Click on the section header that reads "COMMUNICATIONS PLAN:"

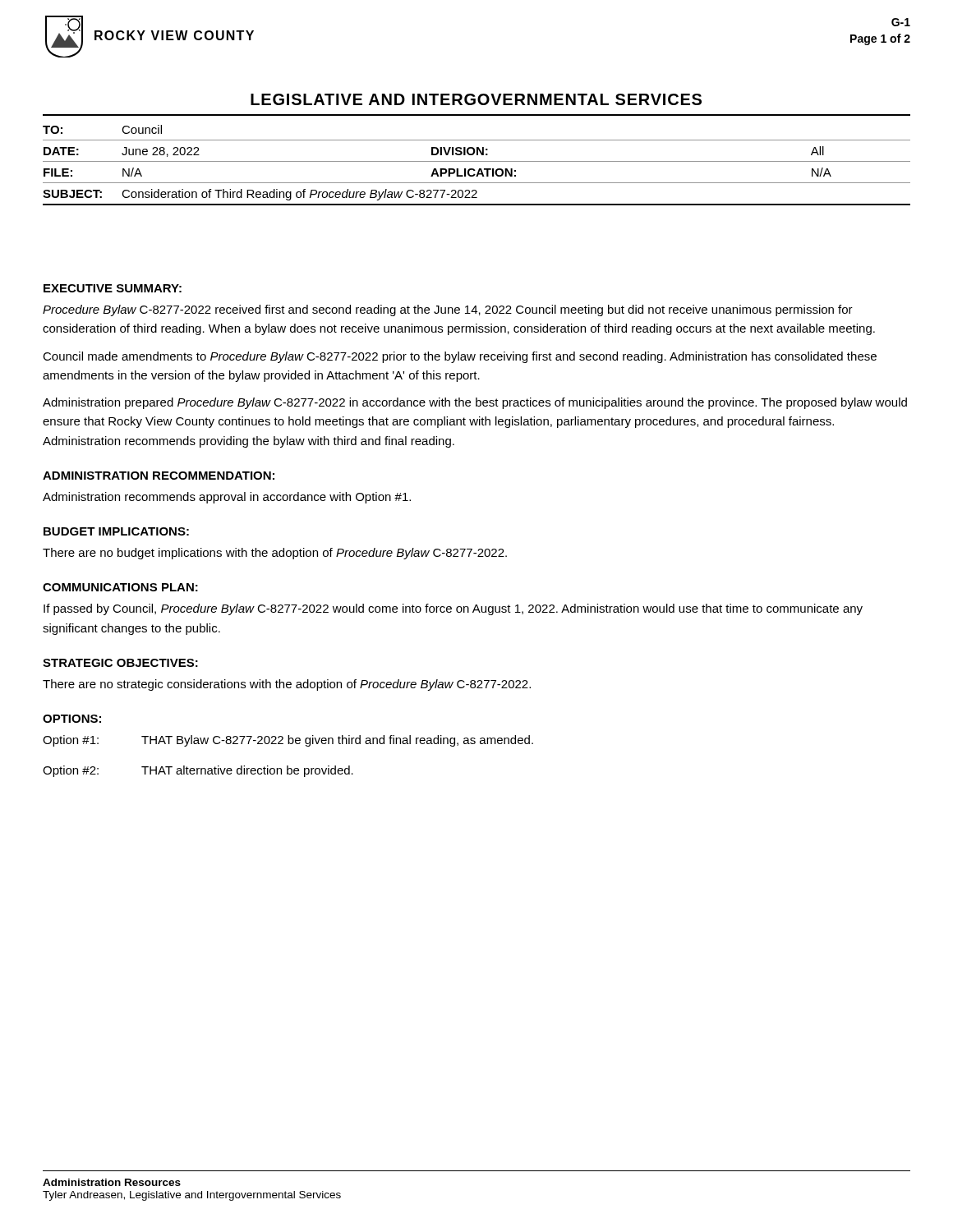pyautogui.click(x=121, y=587)
